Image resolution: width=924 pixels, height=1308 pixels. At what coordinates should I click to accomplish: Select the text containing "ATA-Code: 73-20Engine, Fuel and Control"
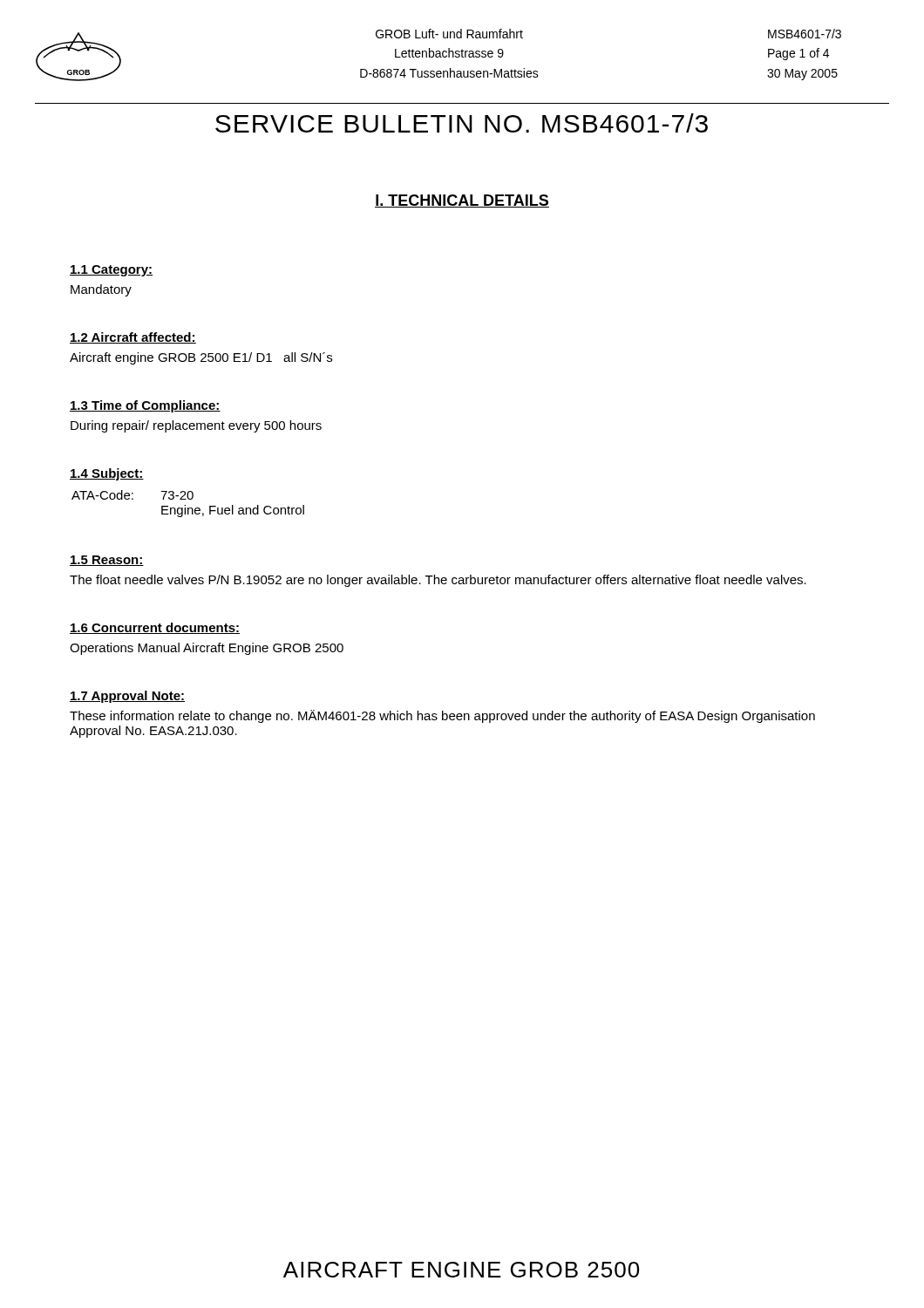click(x=188, y=502)
